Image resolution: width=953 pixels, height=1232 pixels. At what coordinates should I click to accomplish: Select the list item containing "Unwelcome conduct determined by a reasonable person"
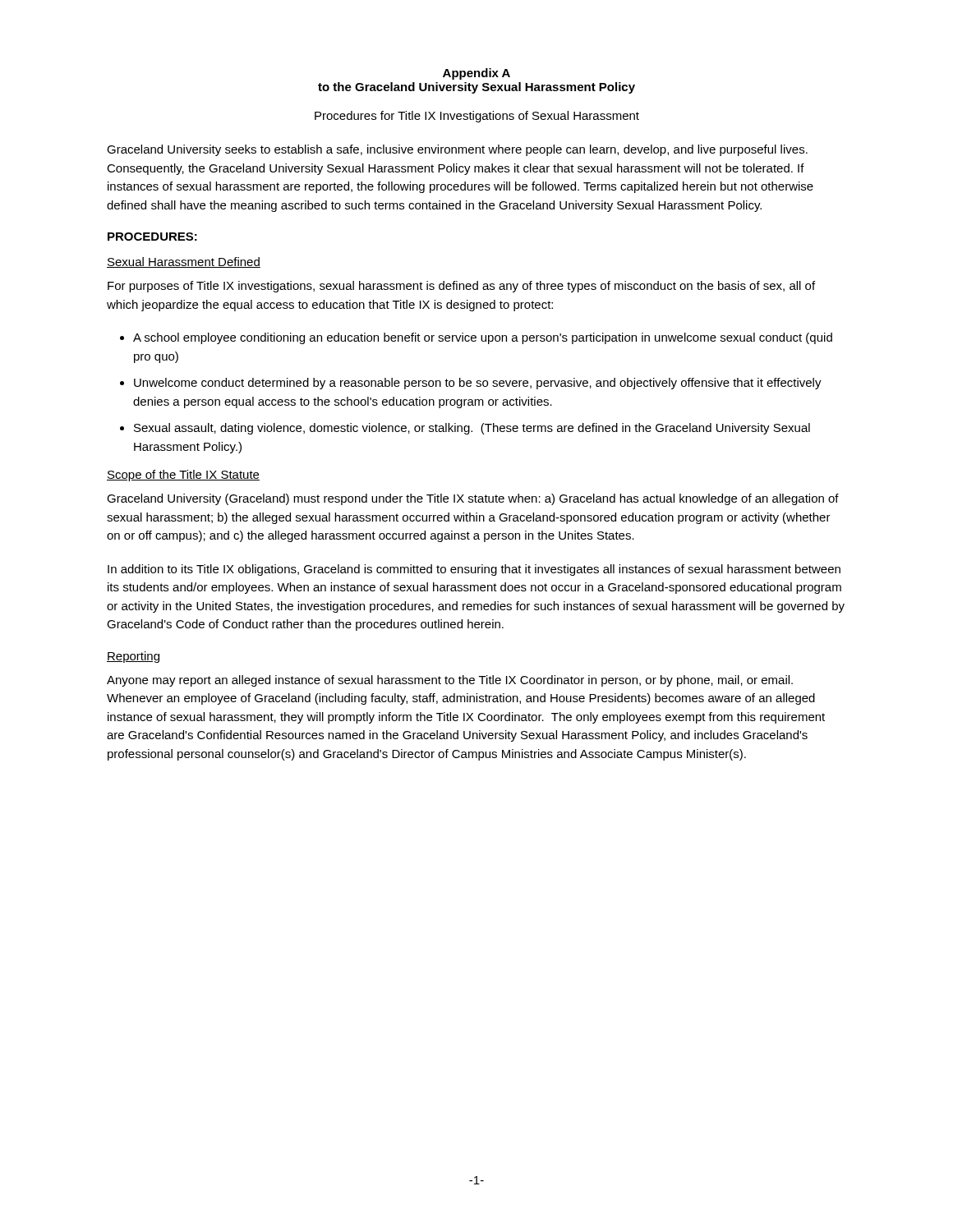[x=477, y=392]
